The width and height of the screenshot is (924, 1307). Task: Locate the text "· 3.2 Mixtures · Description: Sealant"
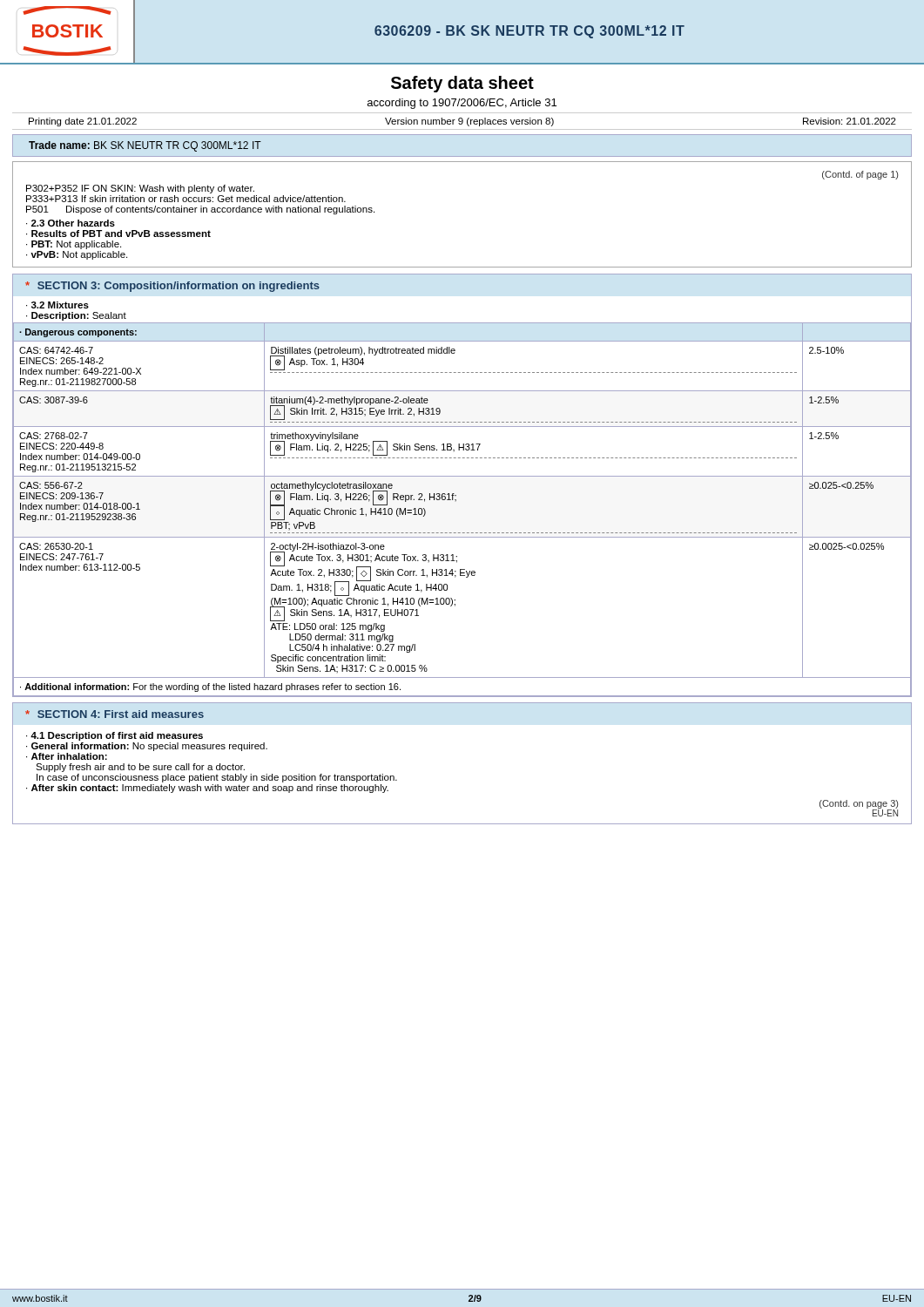(57, 305)
